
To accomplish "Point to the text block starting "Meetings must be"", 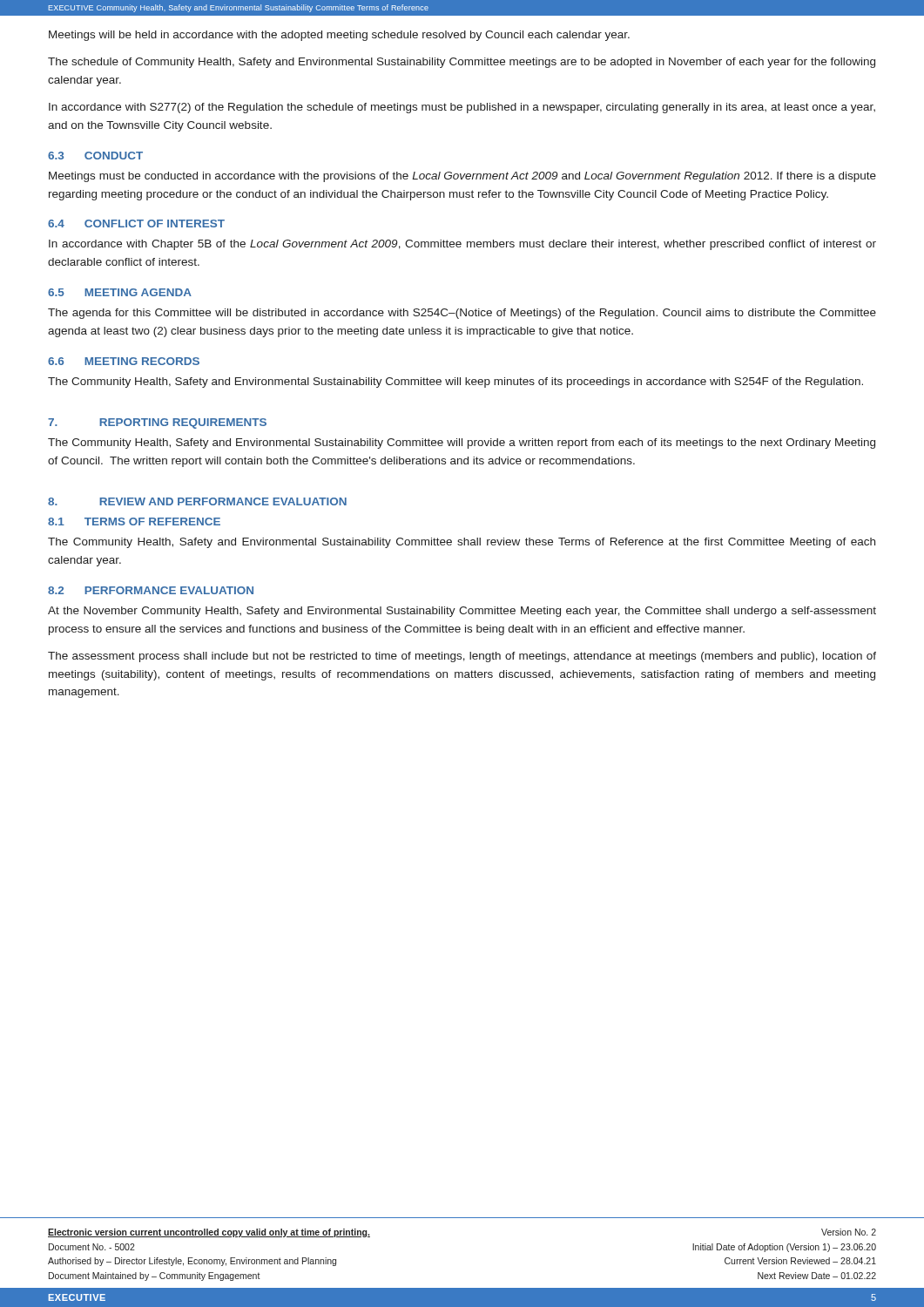I will (462, 184).
